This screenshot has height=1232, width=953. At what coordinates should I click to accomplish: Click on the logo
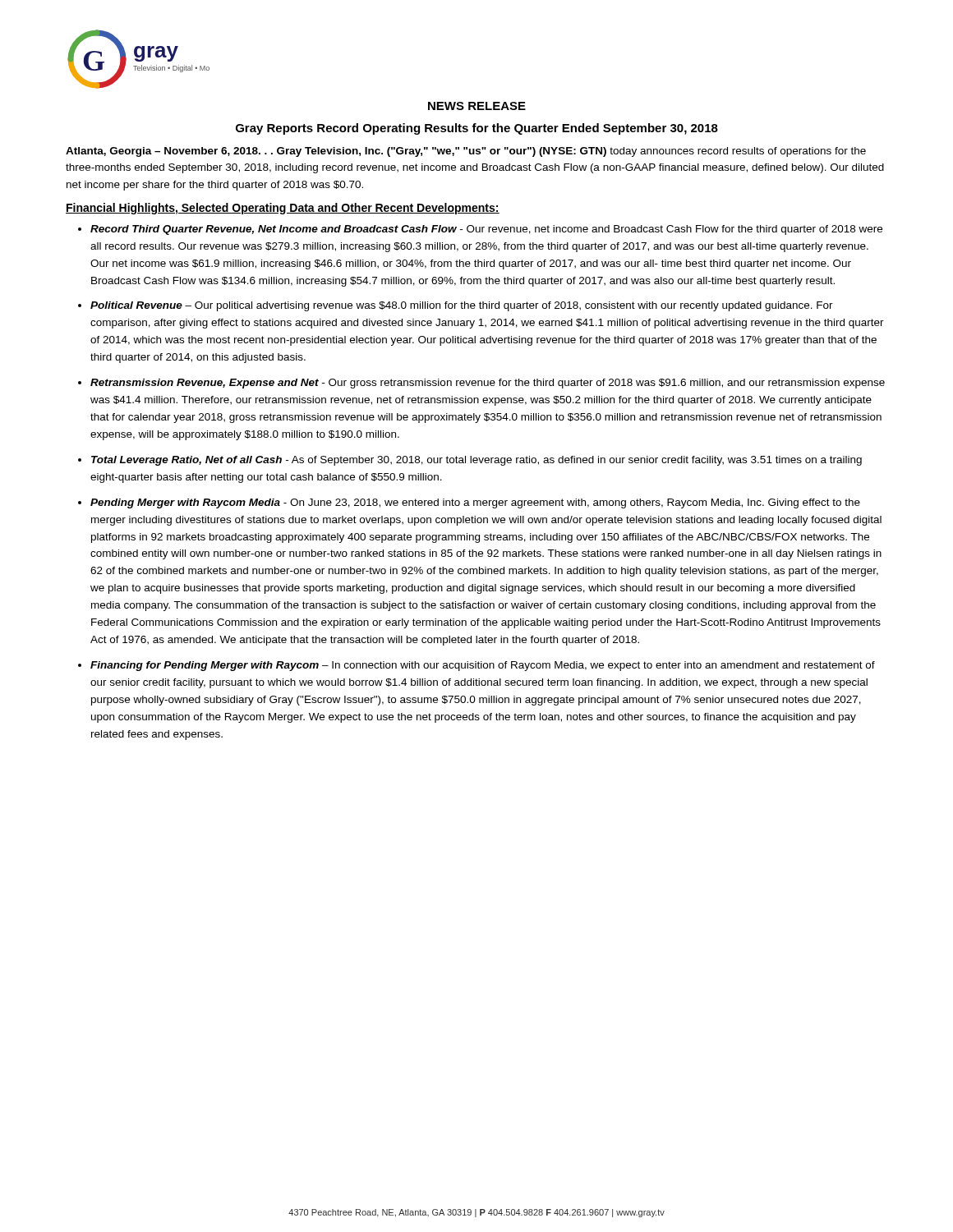[x=476, y=45]
